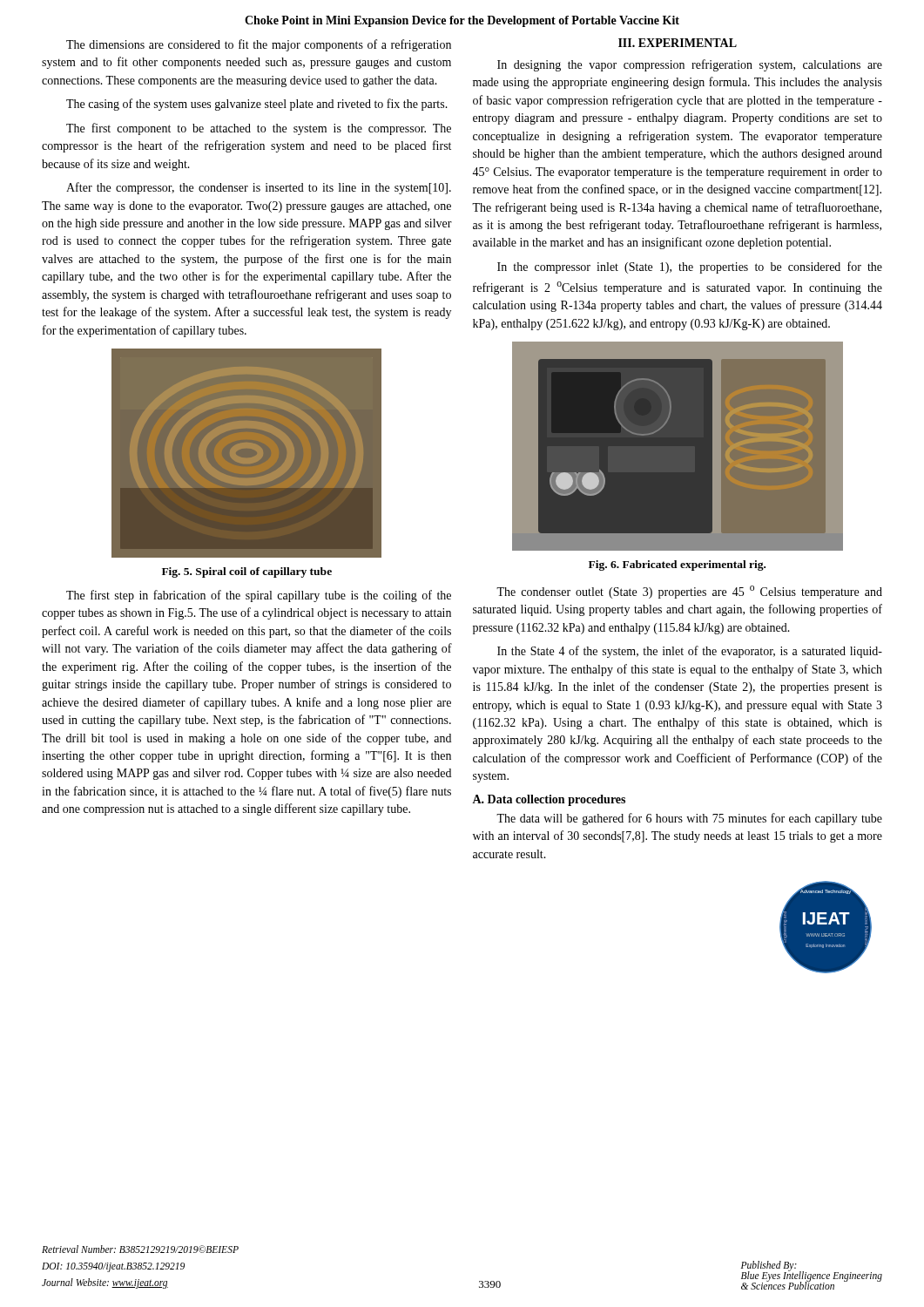The height and width of the screenshot is (1307, 924).
Task: Click the passage that begins "The first step"
Action: (x=247, y=703)
